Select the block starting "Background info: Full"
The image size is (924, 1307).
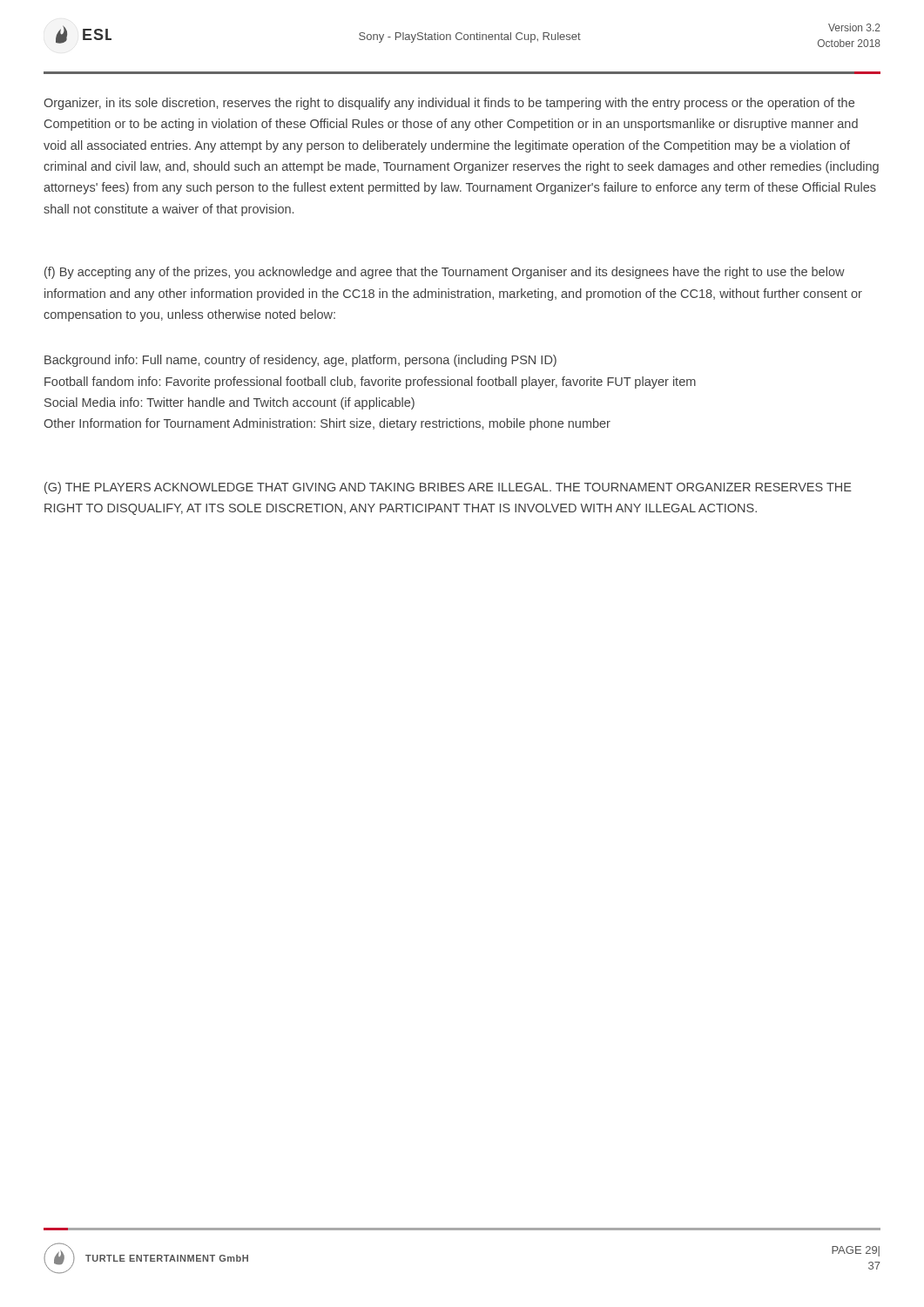point(370,392)
